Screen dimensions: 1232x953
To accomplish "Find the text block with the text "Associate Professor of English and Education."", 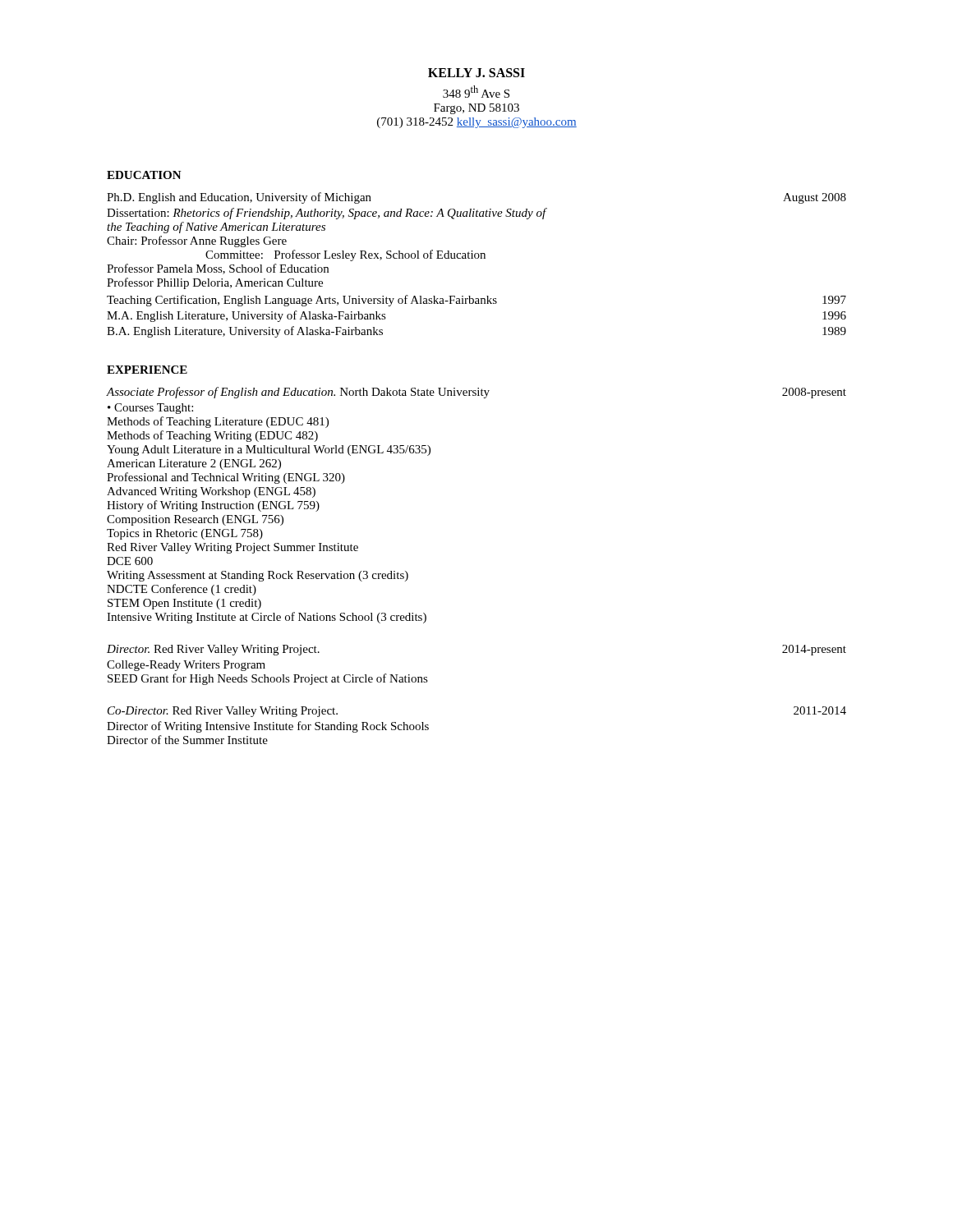I will (476, 393).
